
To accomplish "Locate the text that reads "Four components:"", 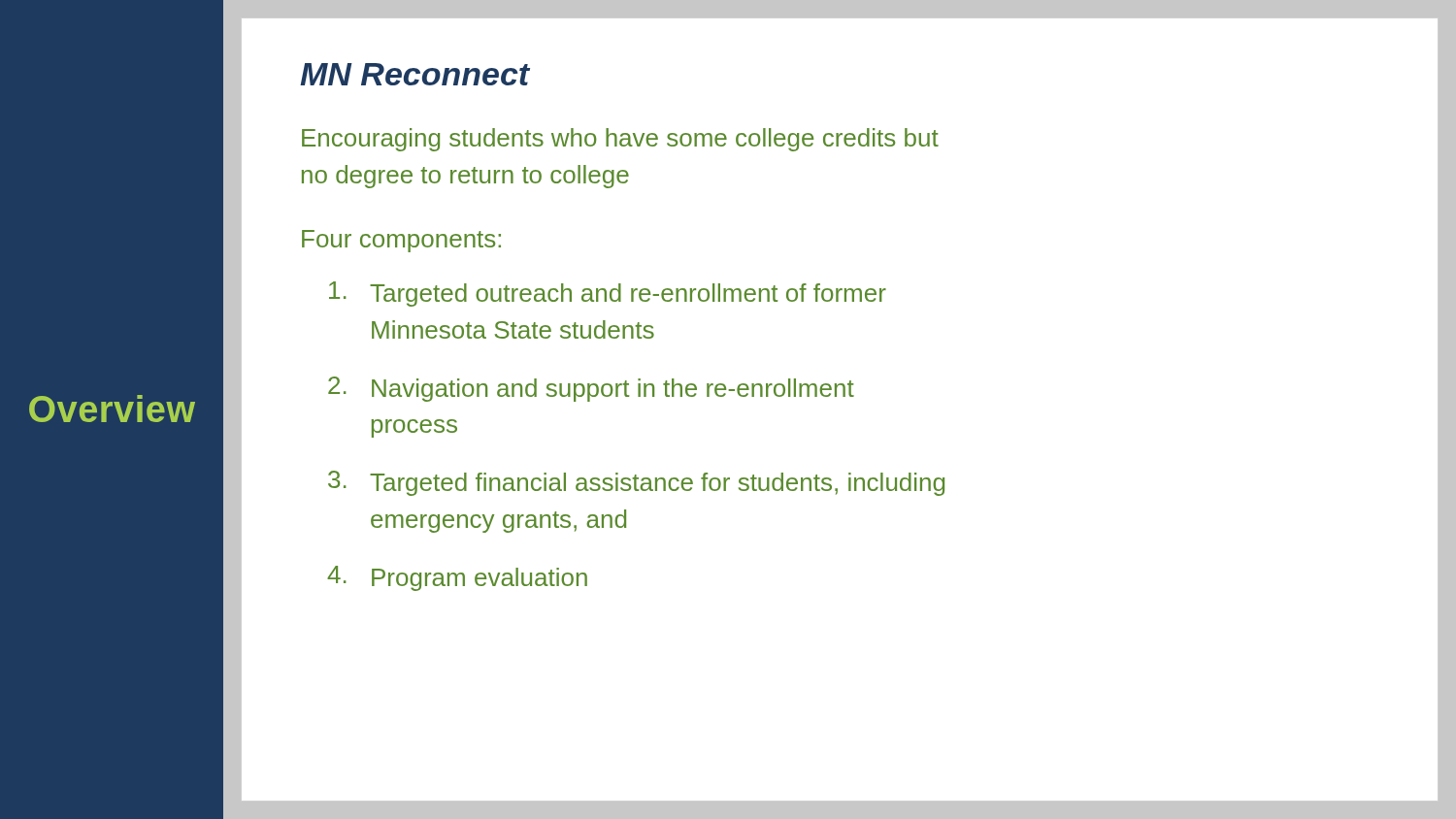I will click(x=402, y=239).
